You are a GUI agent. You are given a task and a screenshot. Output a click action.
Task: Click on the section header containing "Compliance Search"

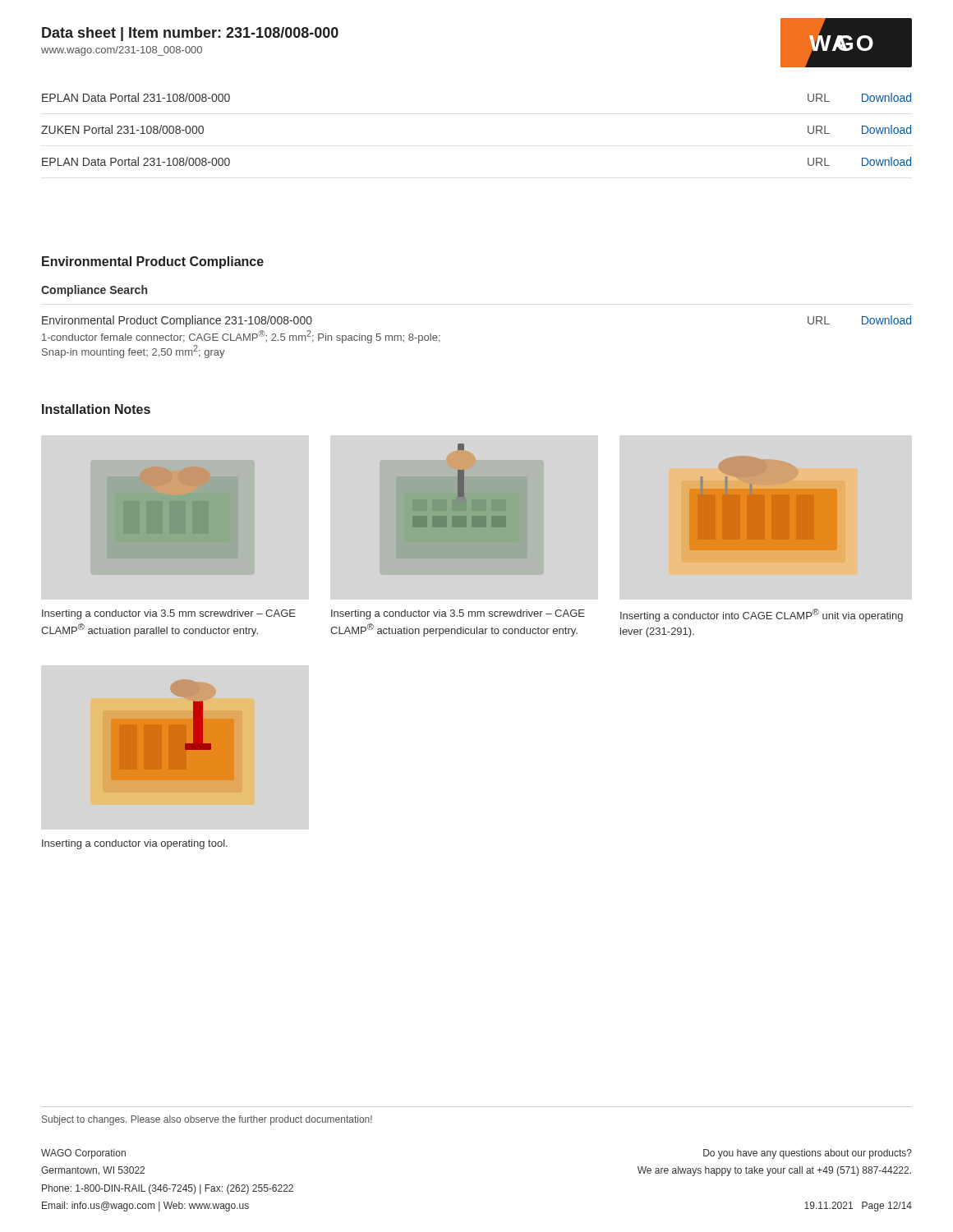click(94, 290)
